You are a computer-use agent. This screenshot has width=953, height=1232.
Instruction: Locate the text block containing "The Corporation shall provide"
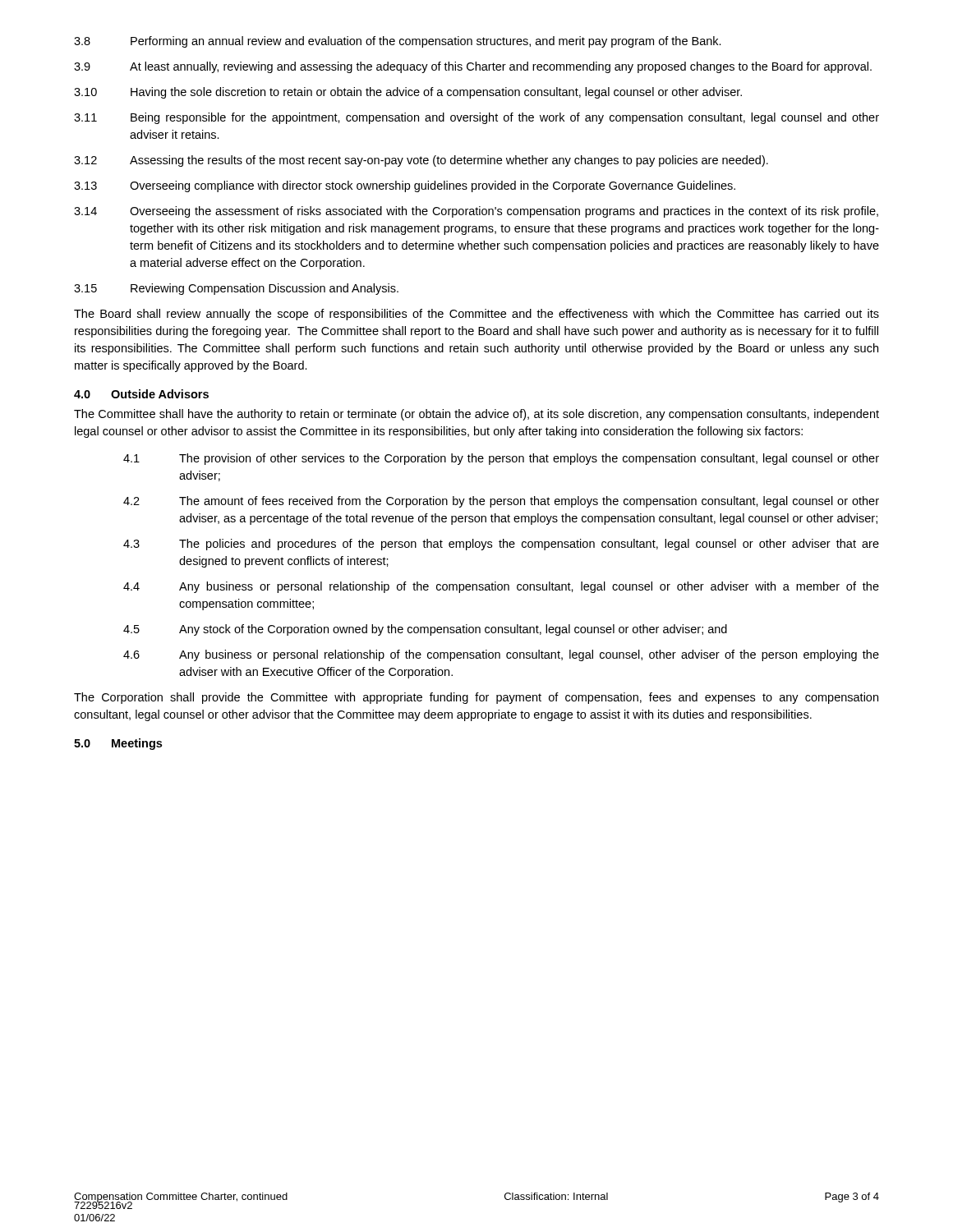point(476,706)
